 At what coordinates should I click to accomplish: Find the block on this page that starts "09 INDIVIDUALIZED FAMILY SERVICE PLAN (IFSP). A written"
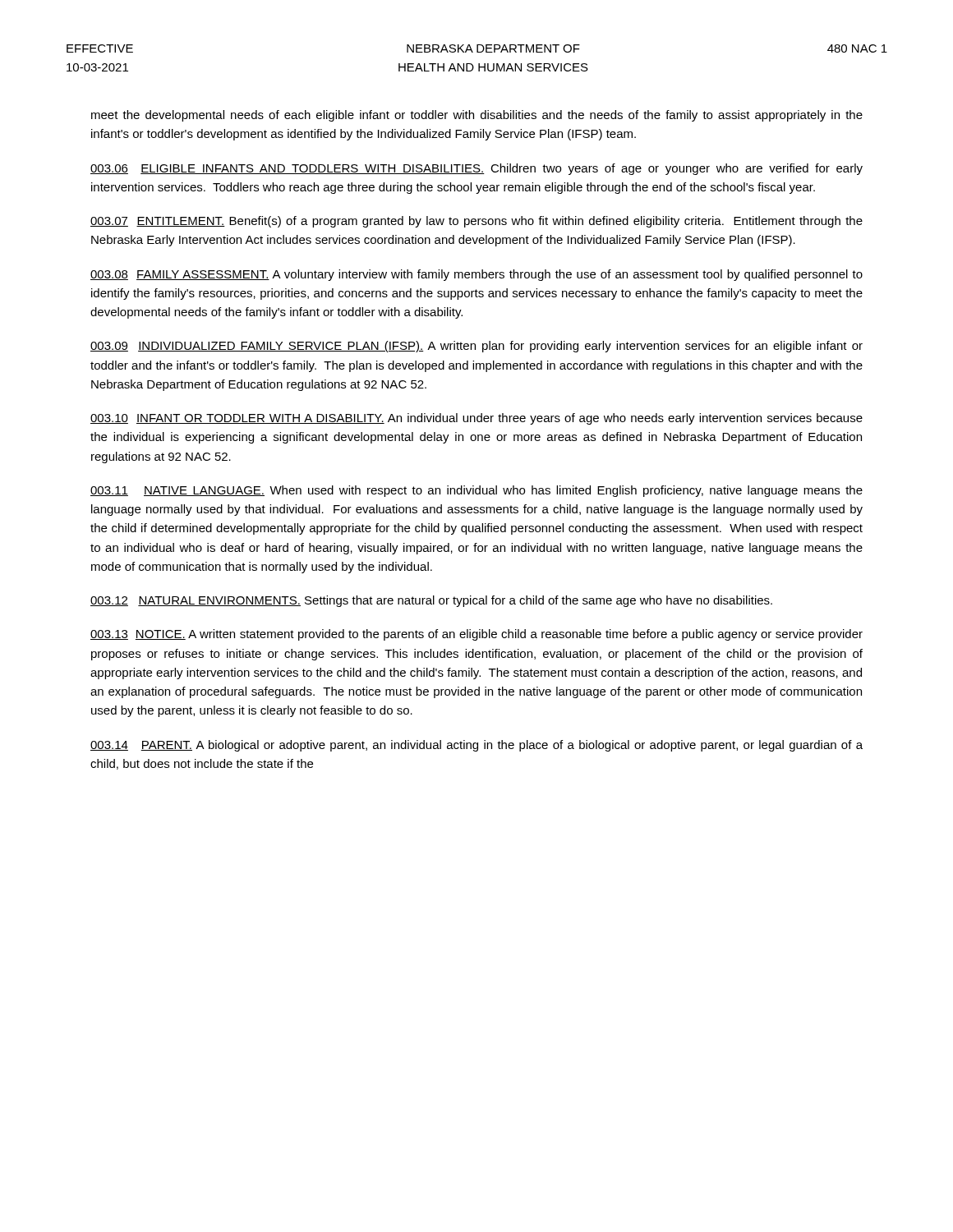pos(476,365)
